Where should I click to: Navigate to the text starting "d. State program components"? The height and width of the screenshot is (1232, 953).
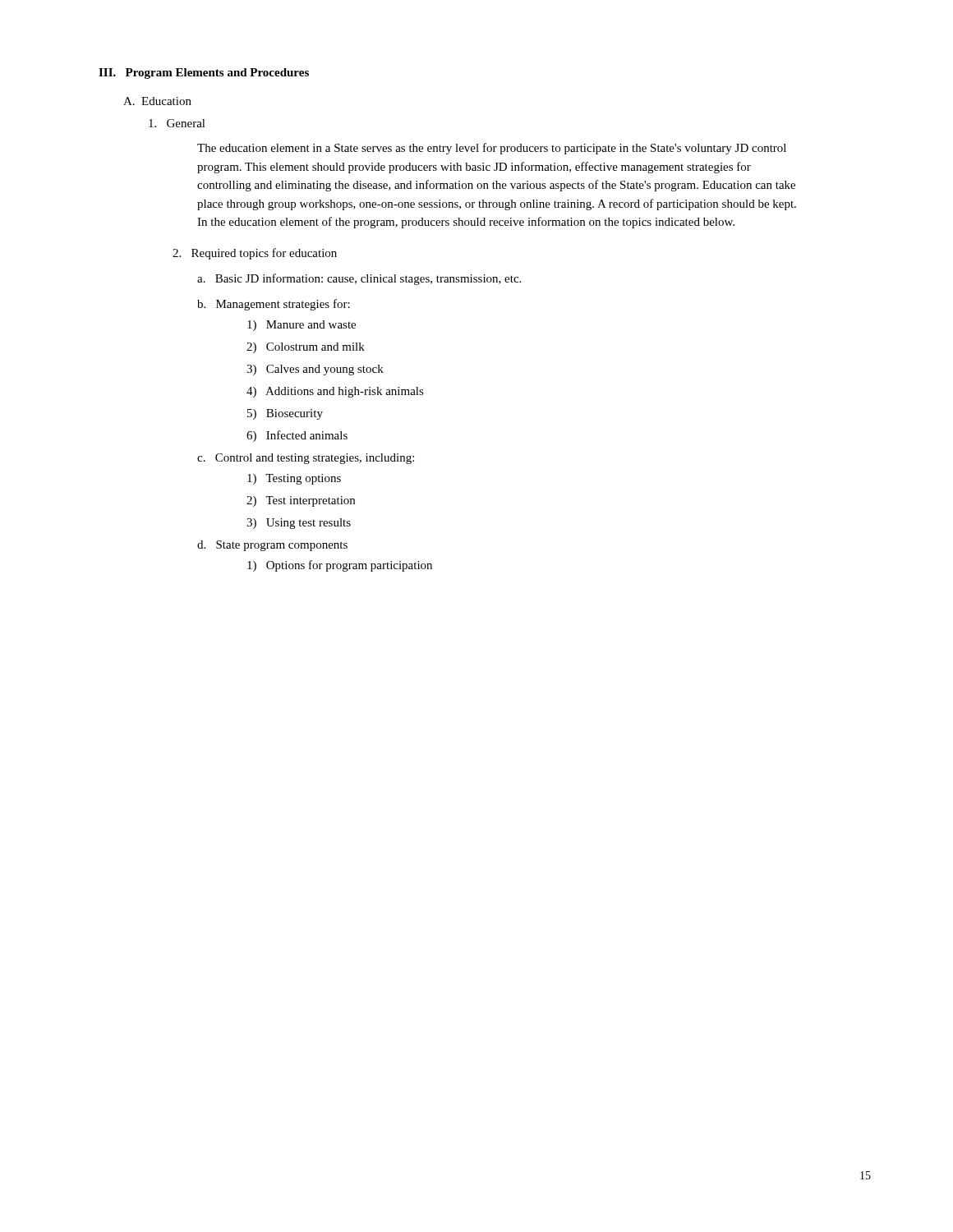[272, 544]
